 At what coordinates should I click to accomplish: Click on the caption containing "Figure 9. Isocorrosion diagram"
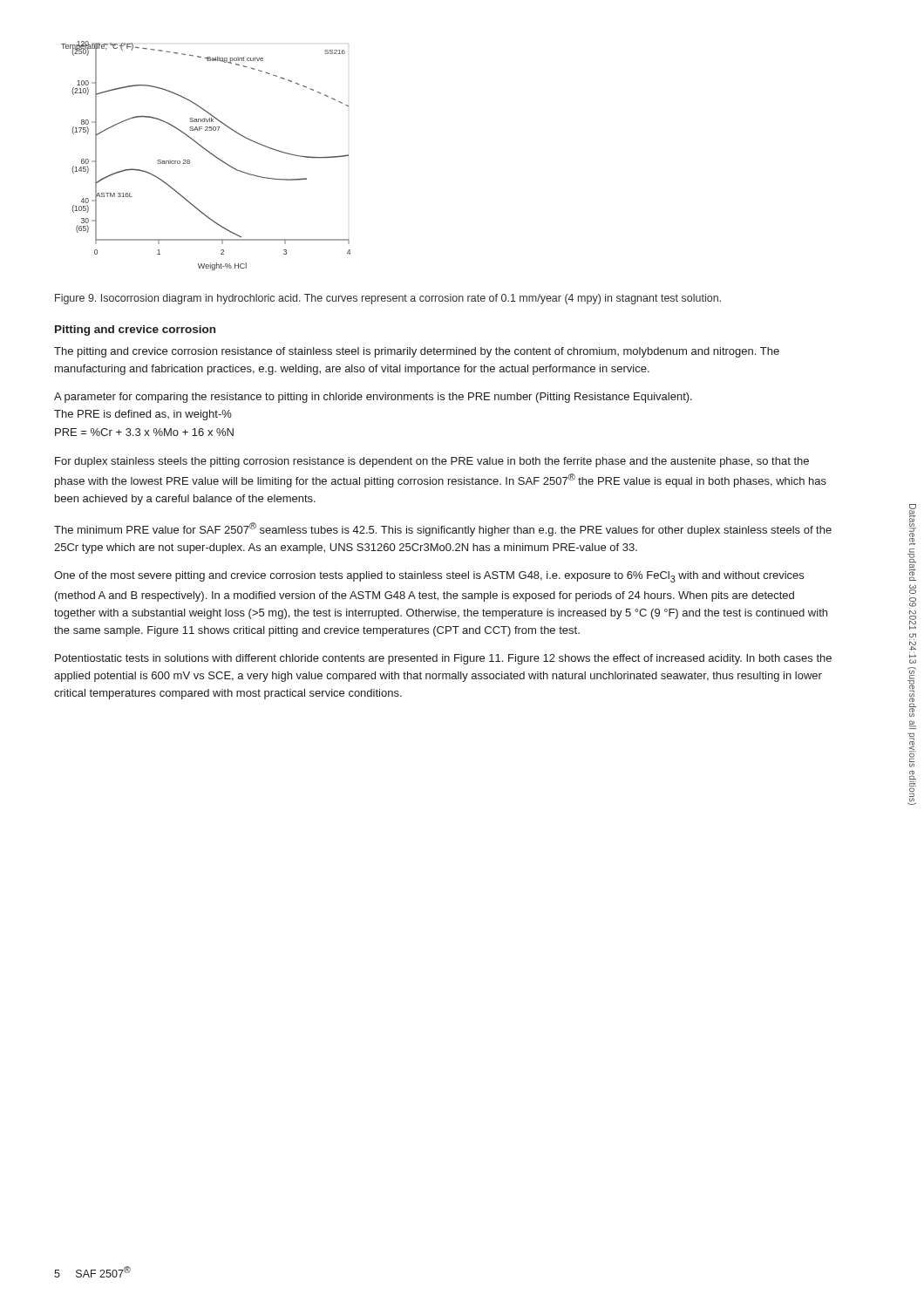(x=388, y=298)
